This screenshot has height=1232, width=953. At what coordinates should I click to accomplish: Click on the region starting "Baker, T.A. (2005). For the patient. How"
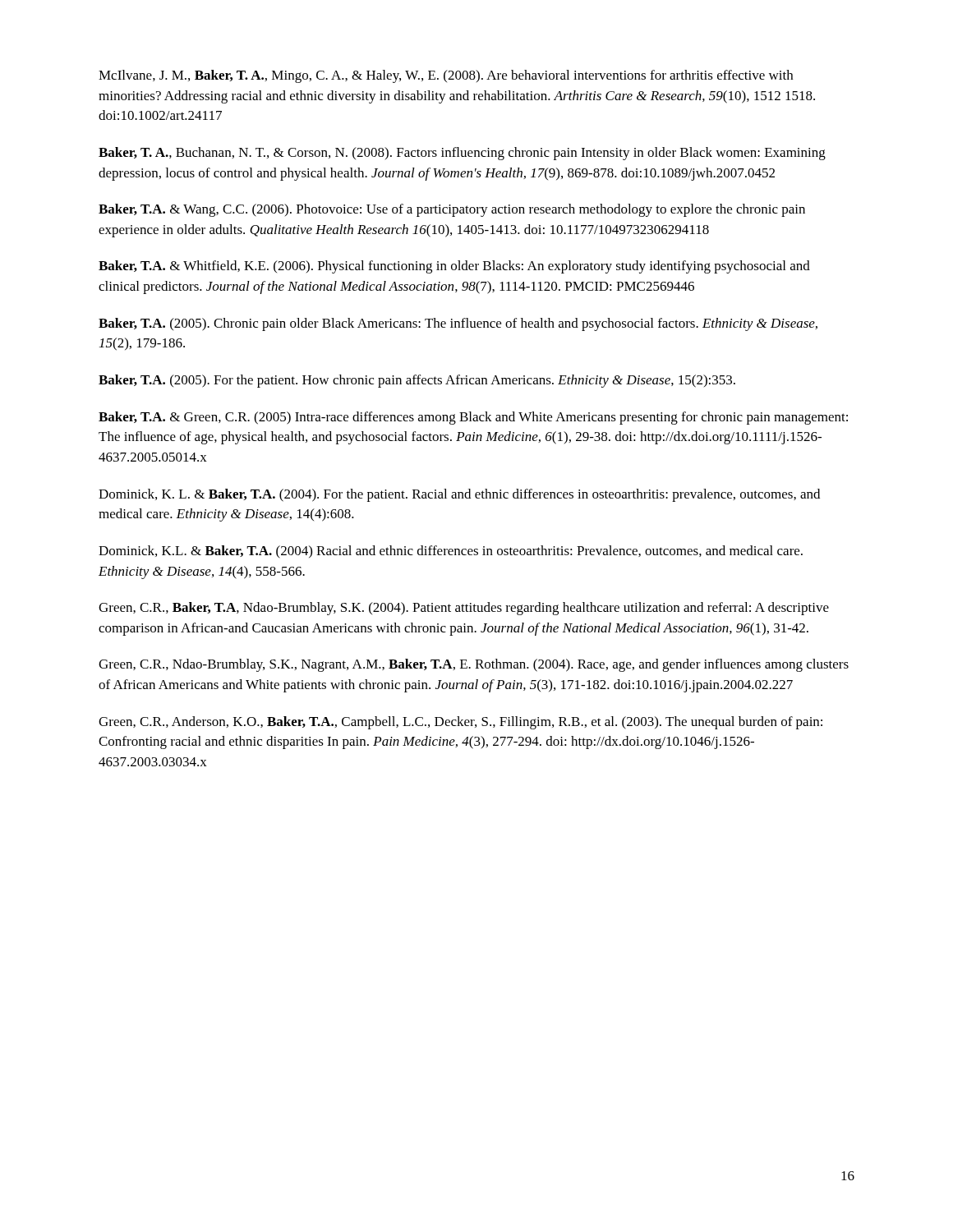pyautogui.click(x=417, y=380)
